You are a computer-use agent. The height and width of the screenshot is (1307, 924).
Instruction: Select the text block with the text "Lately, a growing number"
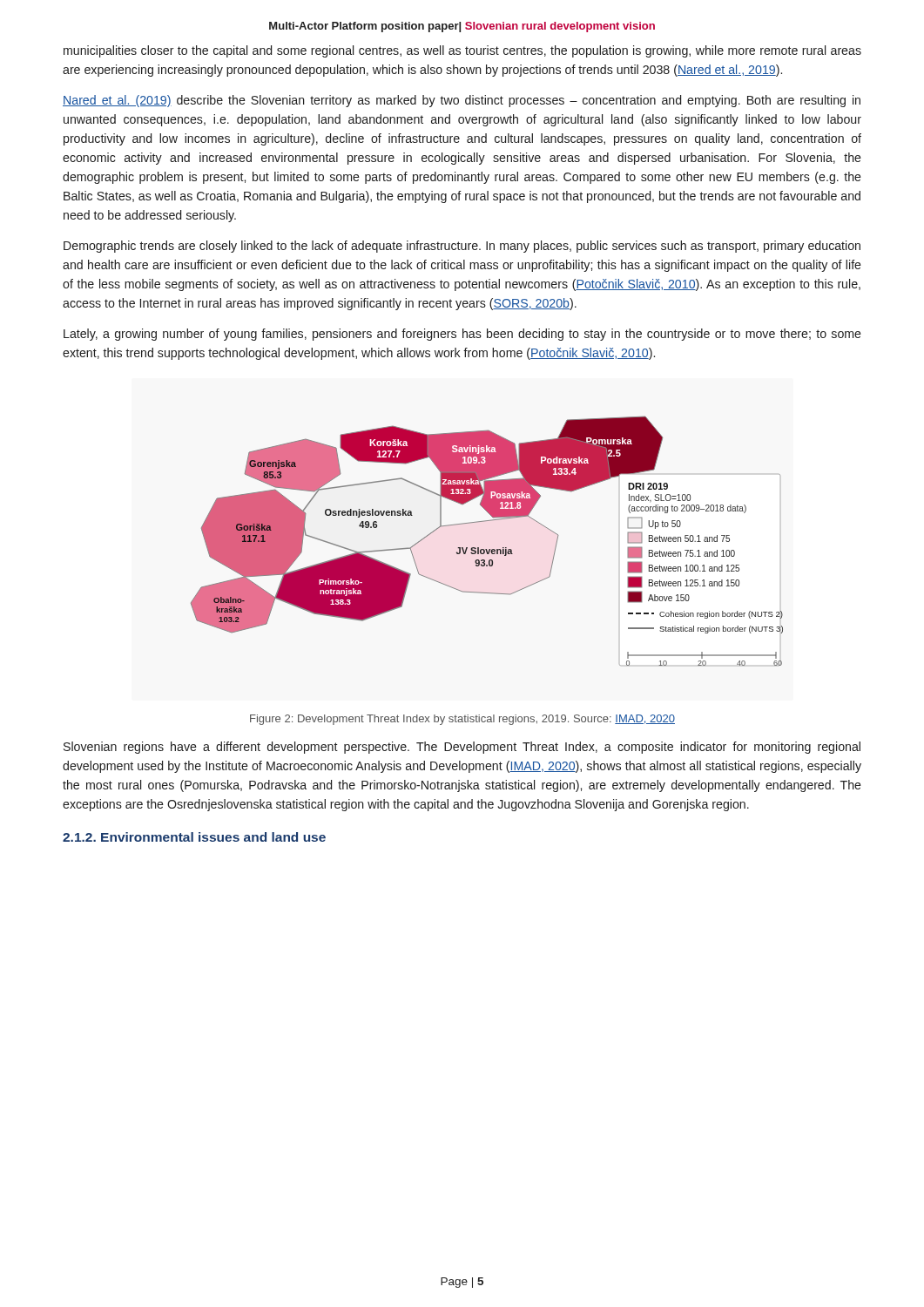pos(462,343)
